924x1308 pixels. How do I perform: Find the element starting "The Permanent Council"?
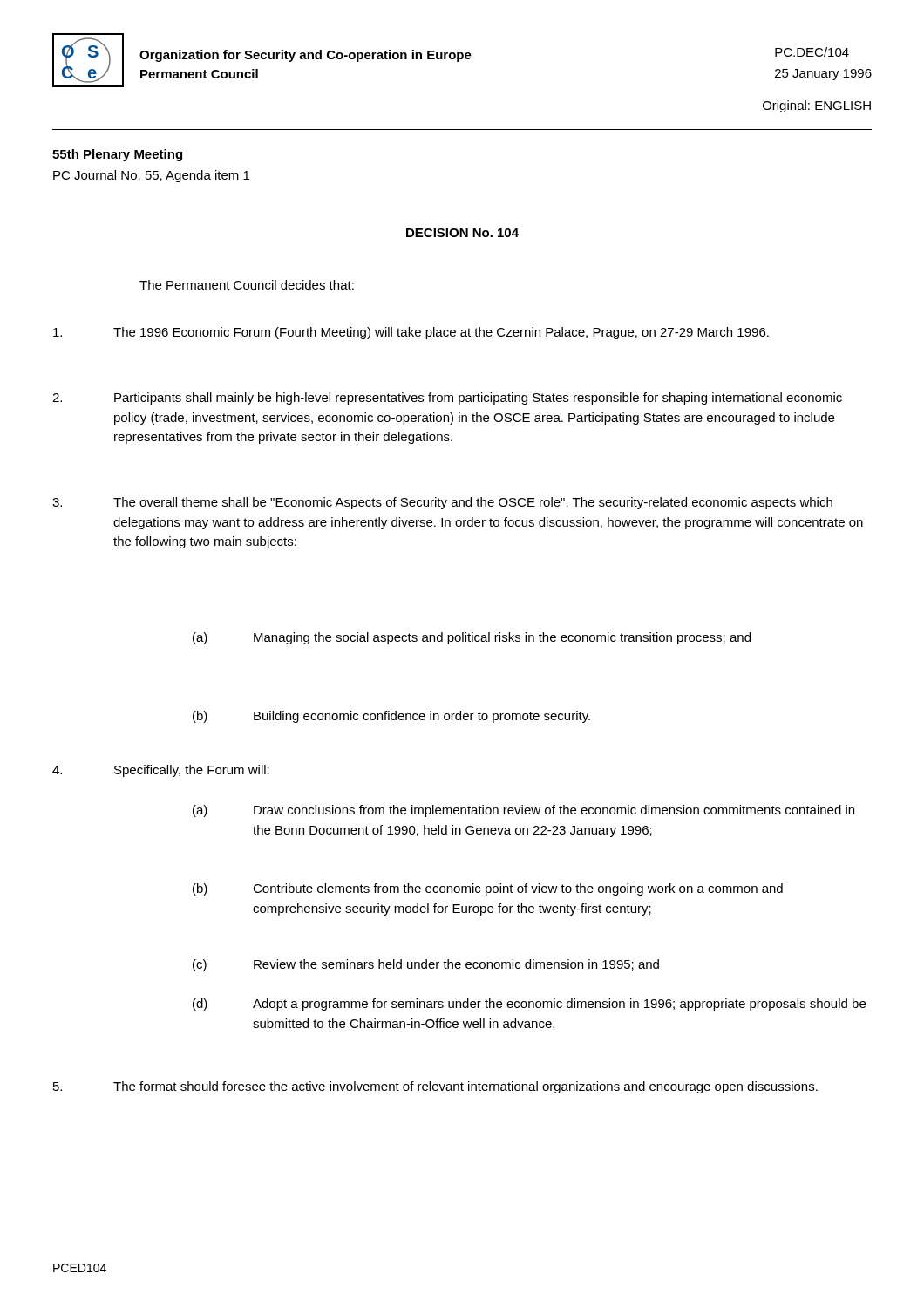(x=247, y=285)
